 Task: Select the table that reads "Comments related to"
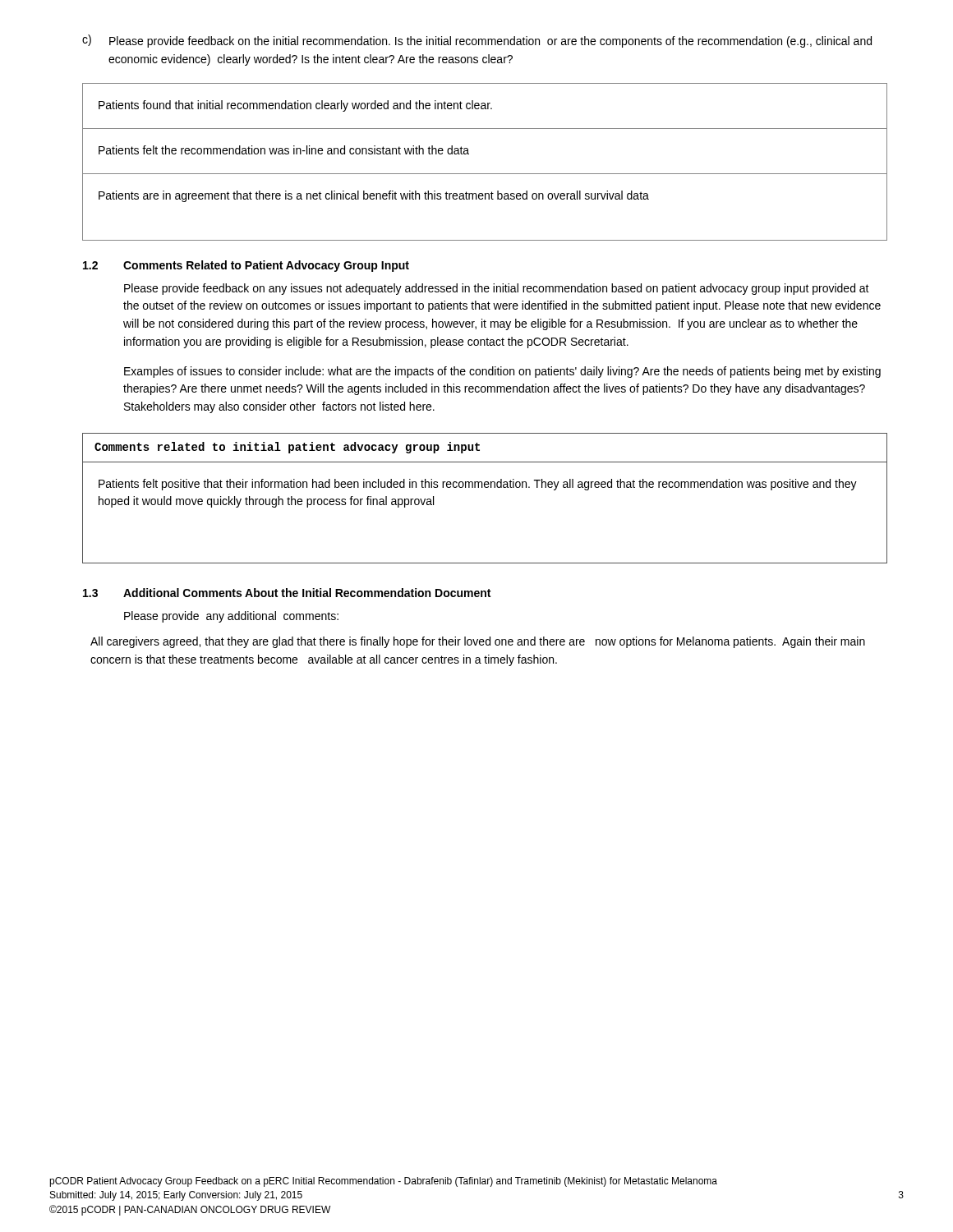click(485, 498)
